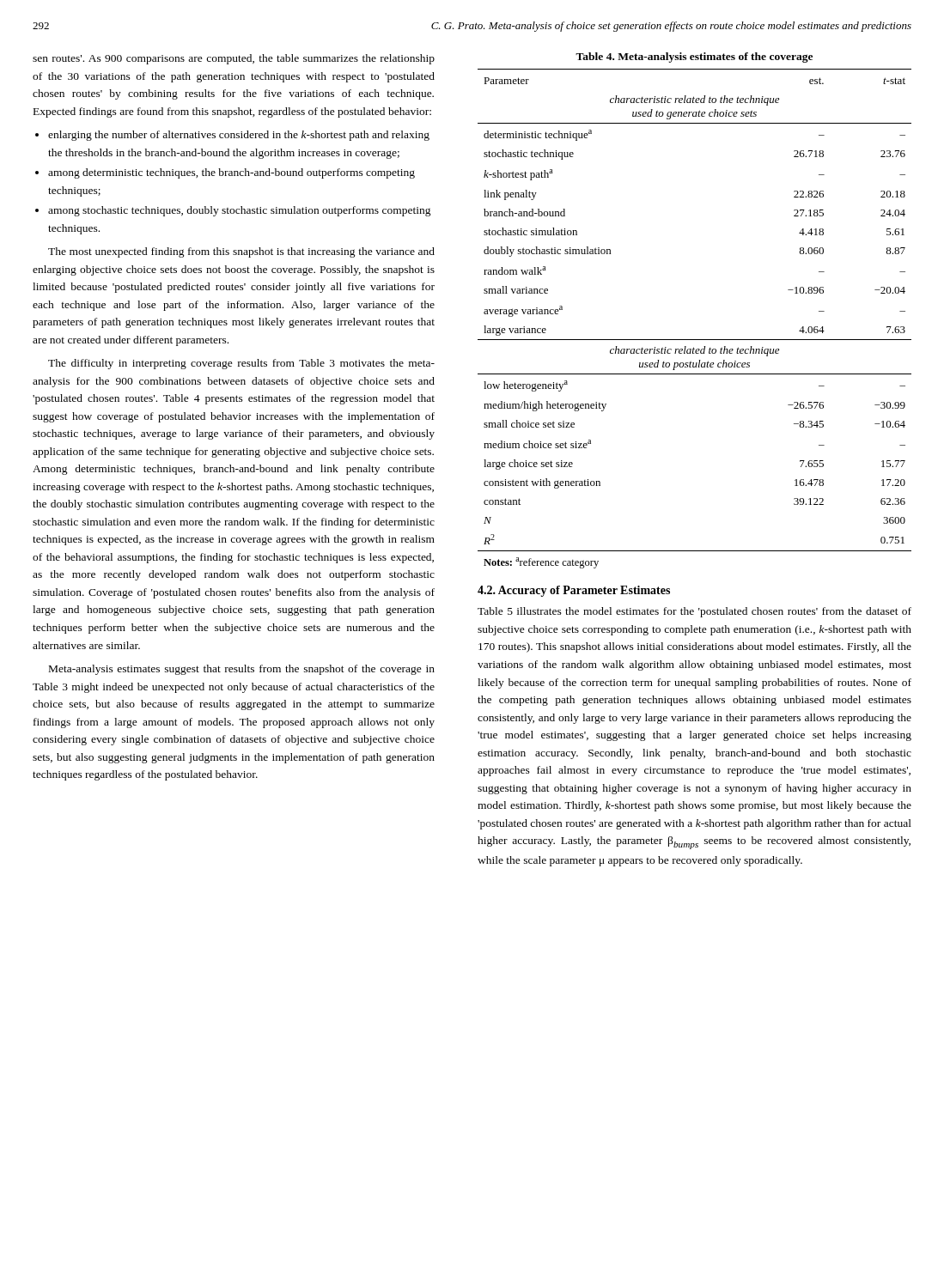Viewport: 944px width, 1288px height.
Task: Find the table that mentions "stochastic technique"
Action: 694,311
